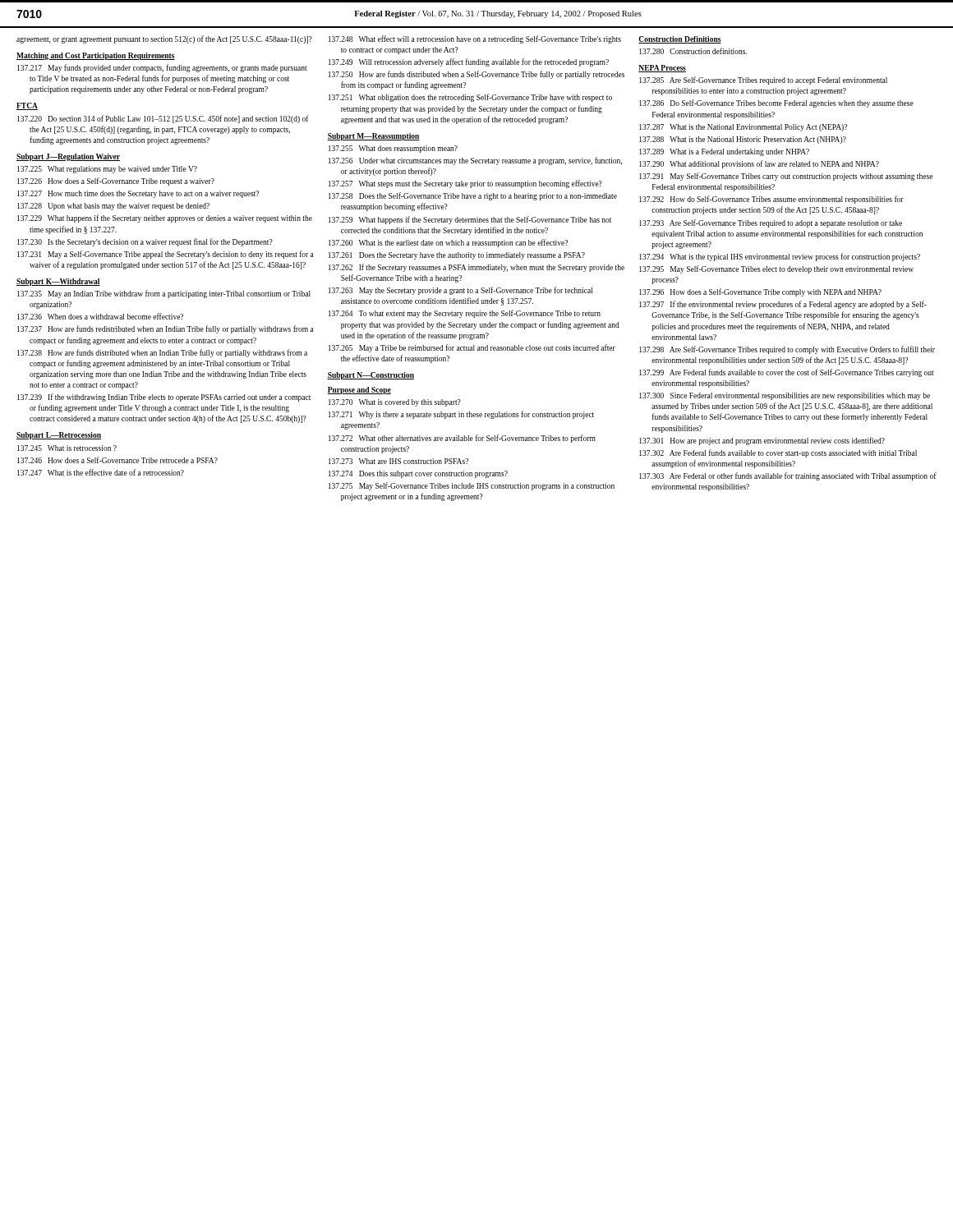Find the list item containing "137.261 Does the"

(x=476, y=256)
